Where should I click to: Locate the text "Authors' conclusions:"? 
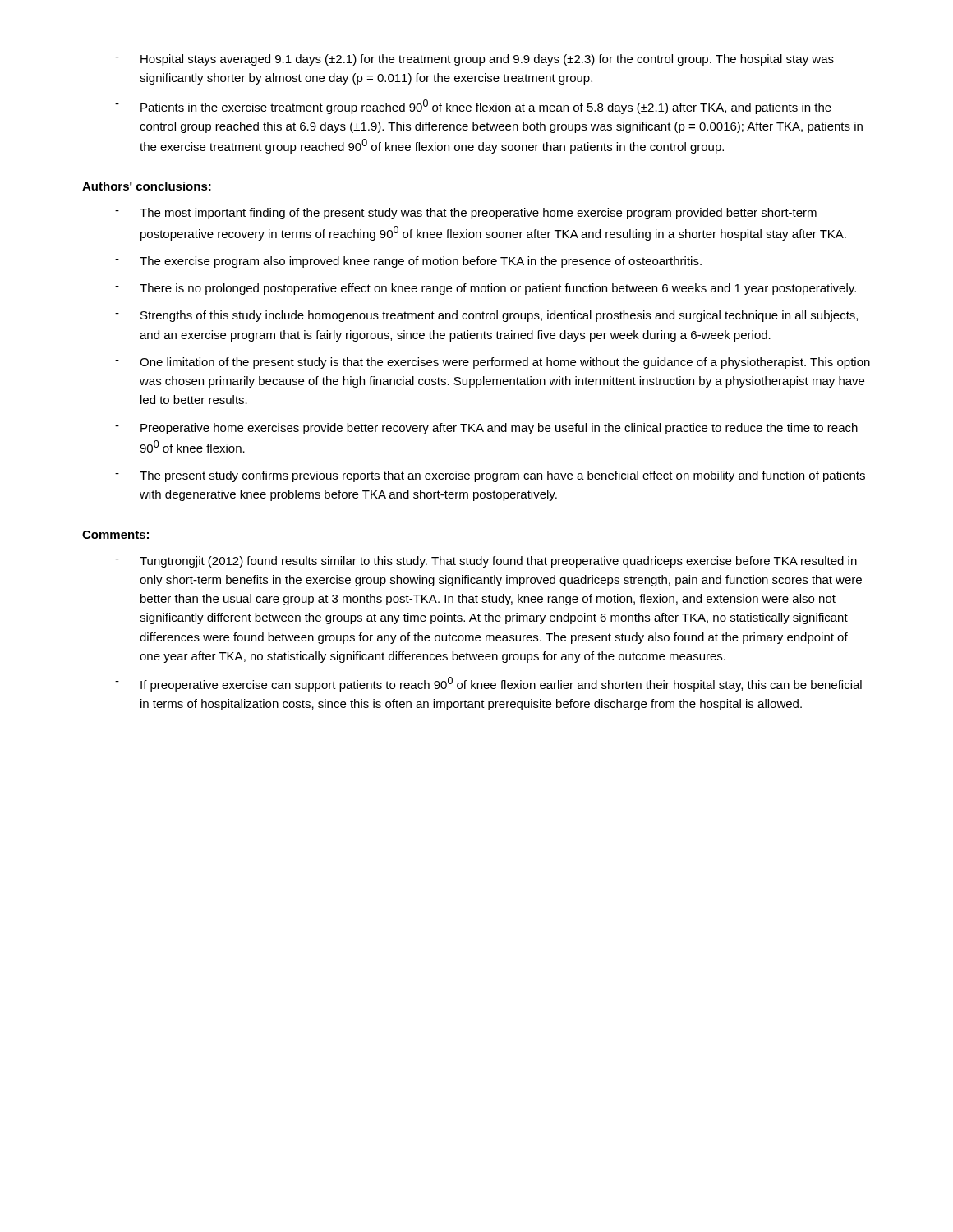(147, 186)
